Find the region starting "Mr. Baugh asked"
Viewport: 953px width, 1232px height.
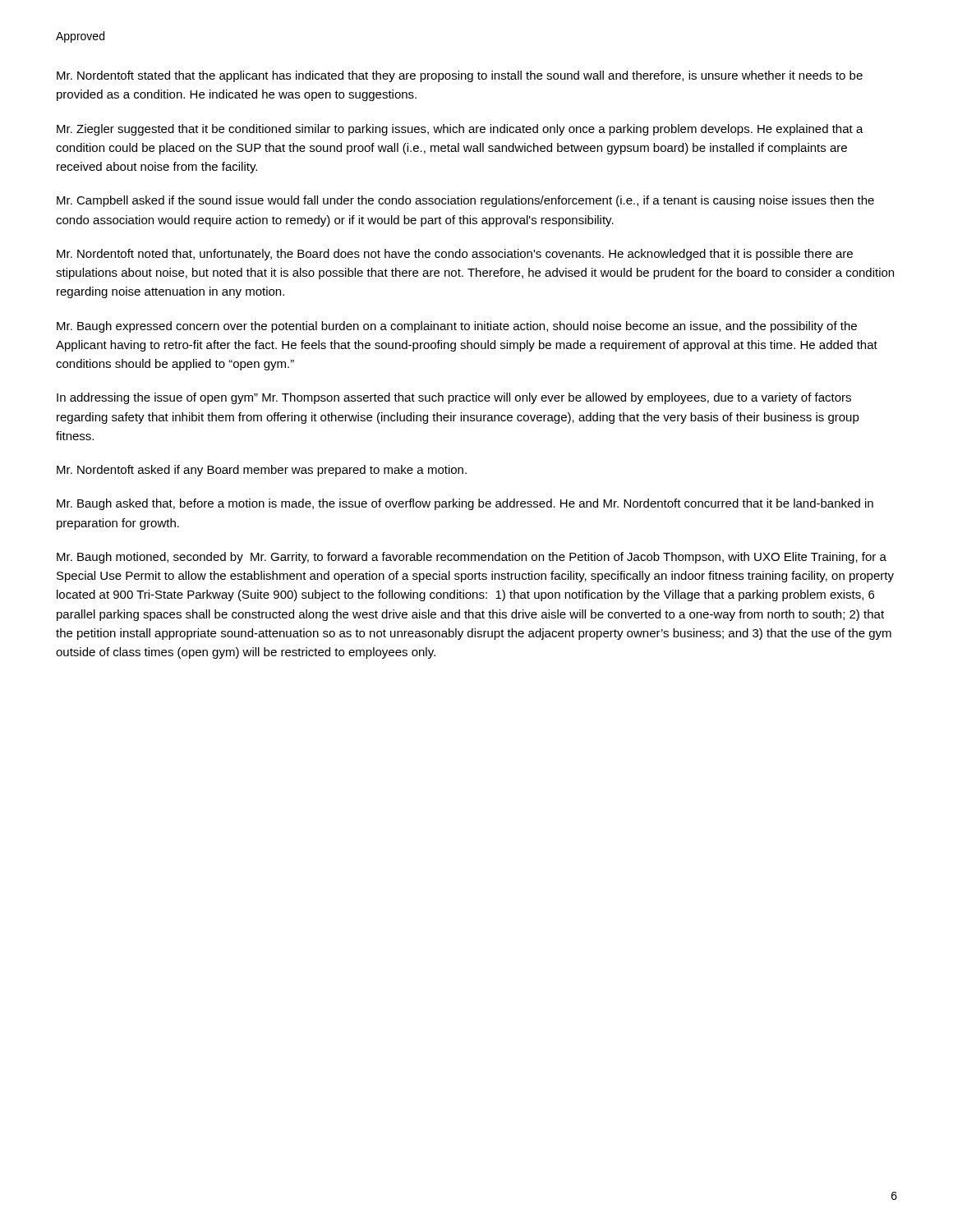[x=465, y=513]
